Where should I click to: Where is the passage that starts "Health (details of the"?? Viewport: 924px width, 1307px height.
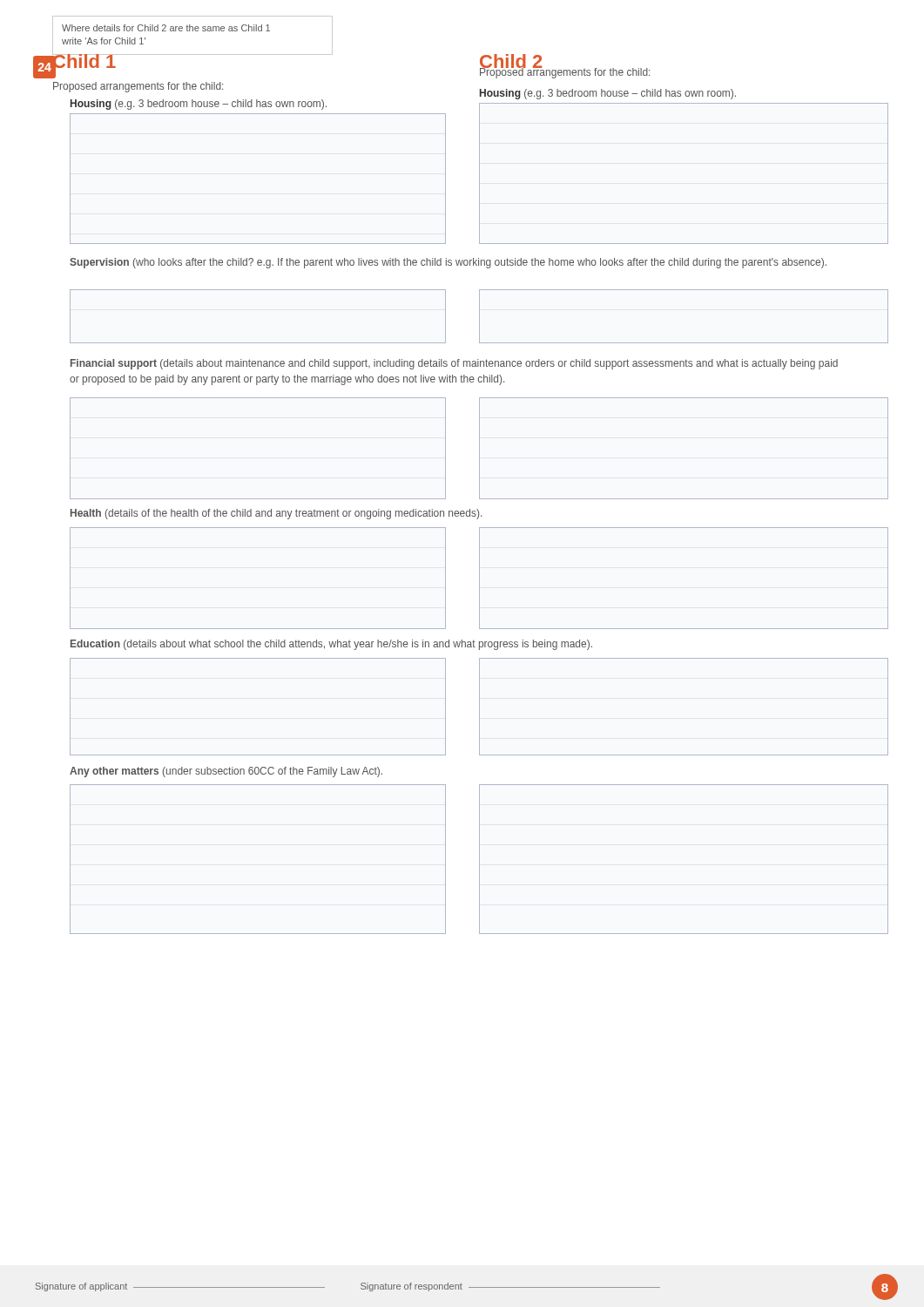click(x=276, y=513)
